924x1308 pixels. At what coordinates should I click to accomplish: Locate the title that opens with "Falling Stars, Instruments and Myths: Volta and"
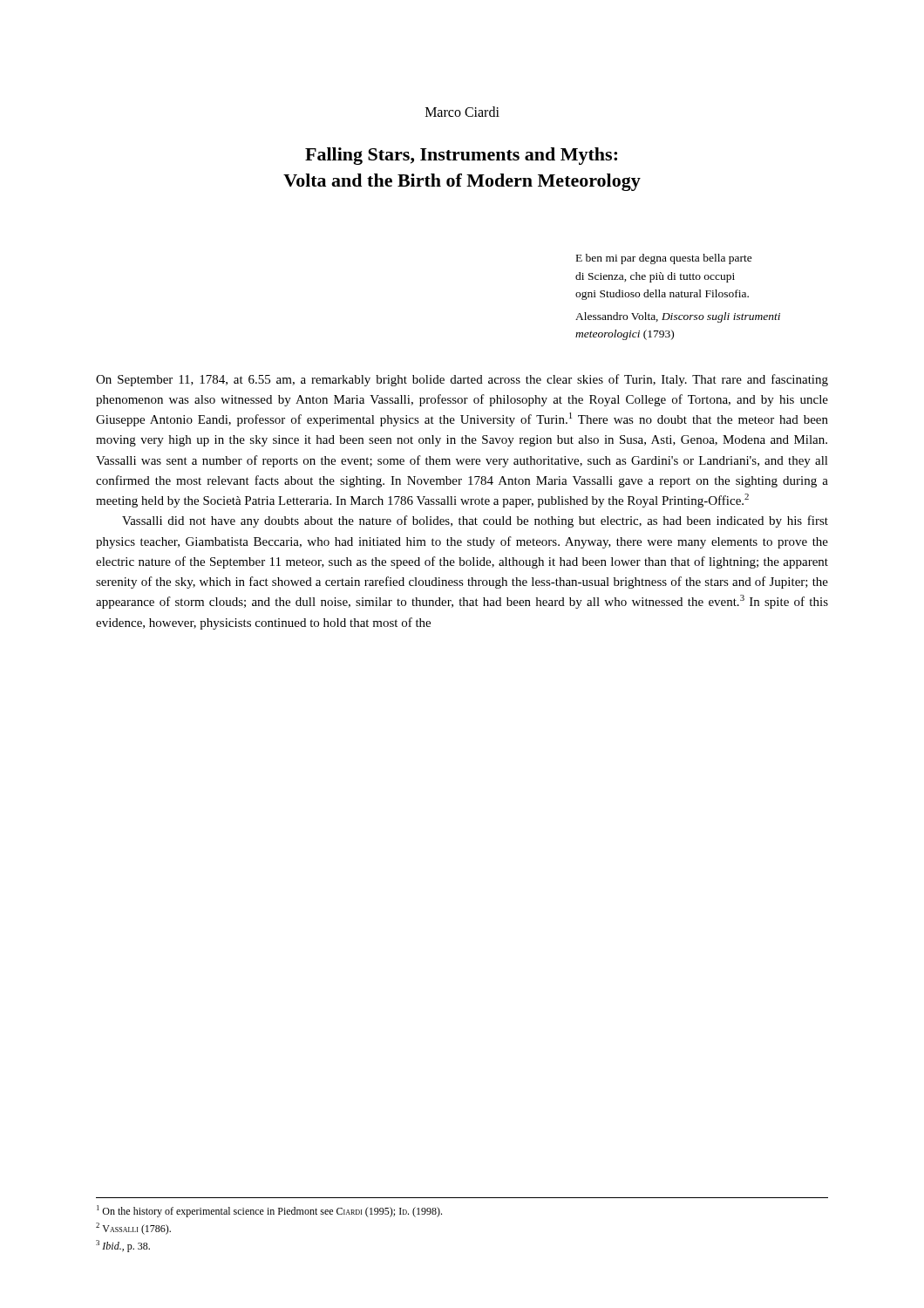coord(462,167)
